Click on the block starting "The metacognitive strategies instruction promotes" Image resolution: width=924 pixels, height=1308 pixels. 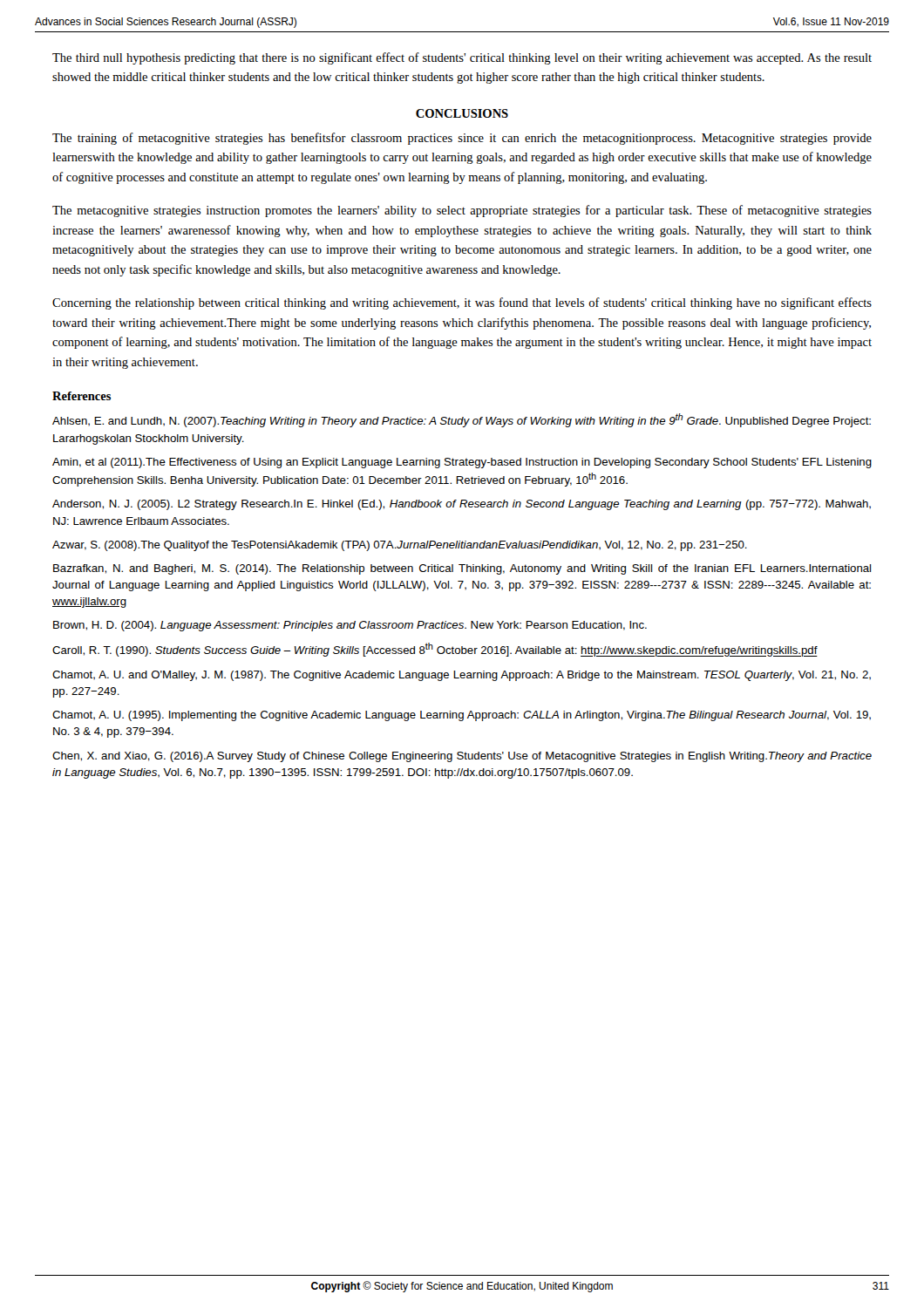(x=462, y=240)
